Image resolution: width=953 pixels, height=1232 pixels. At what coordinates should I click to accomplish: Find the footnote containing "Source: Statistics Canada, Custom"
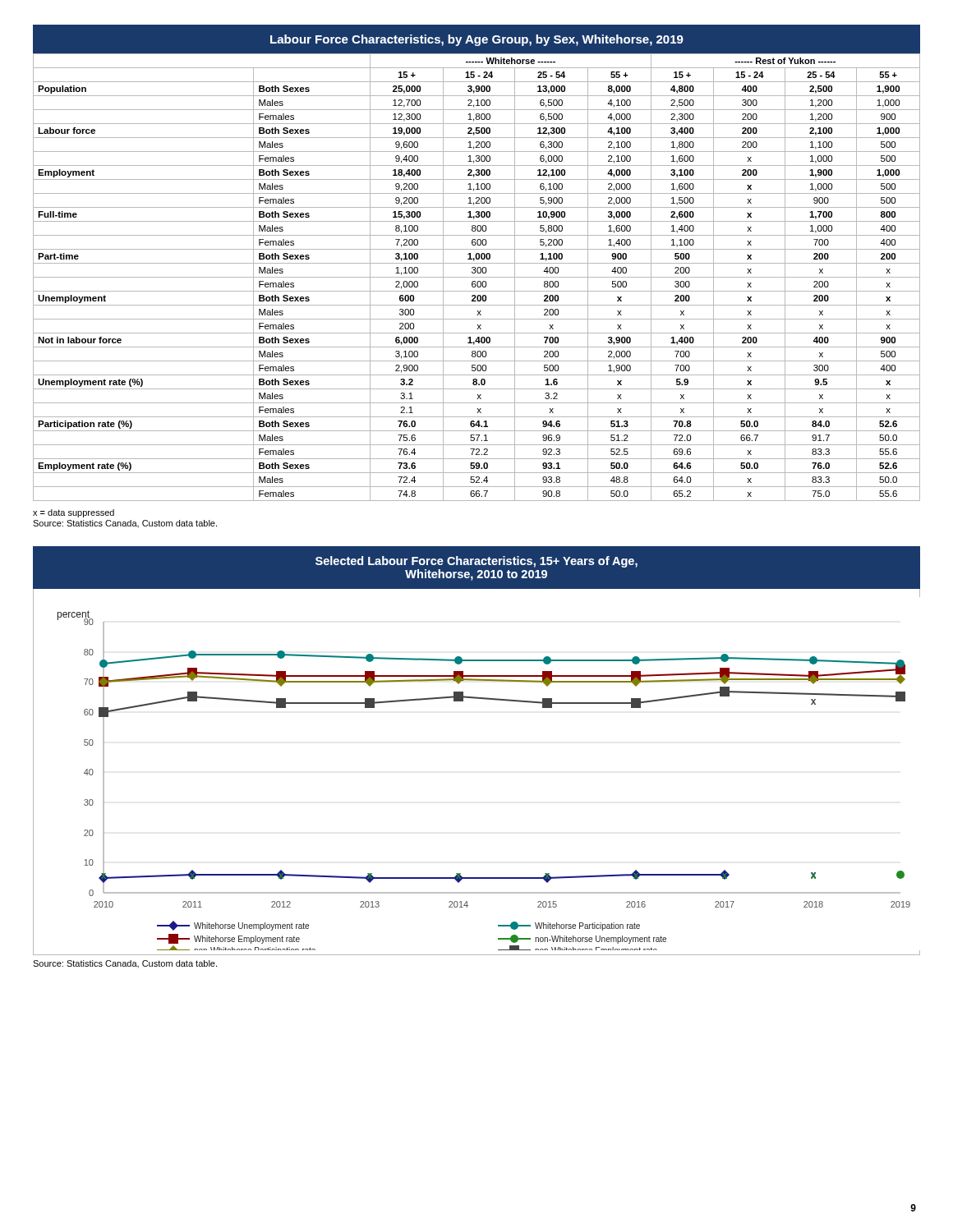[x=125, y=523]
